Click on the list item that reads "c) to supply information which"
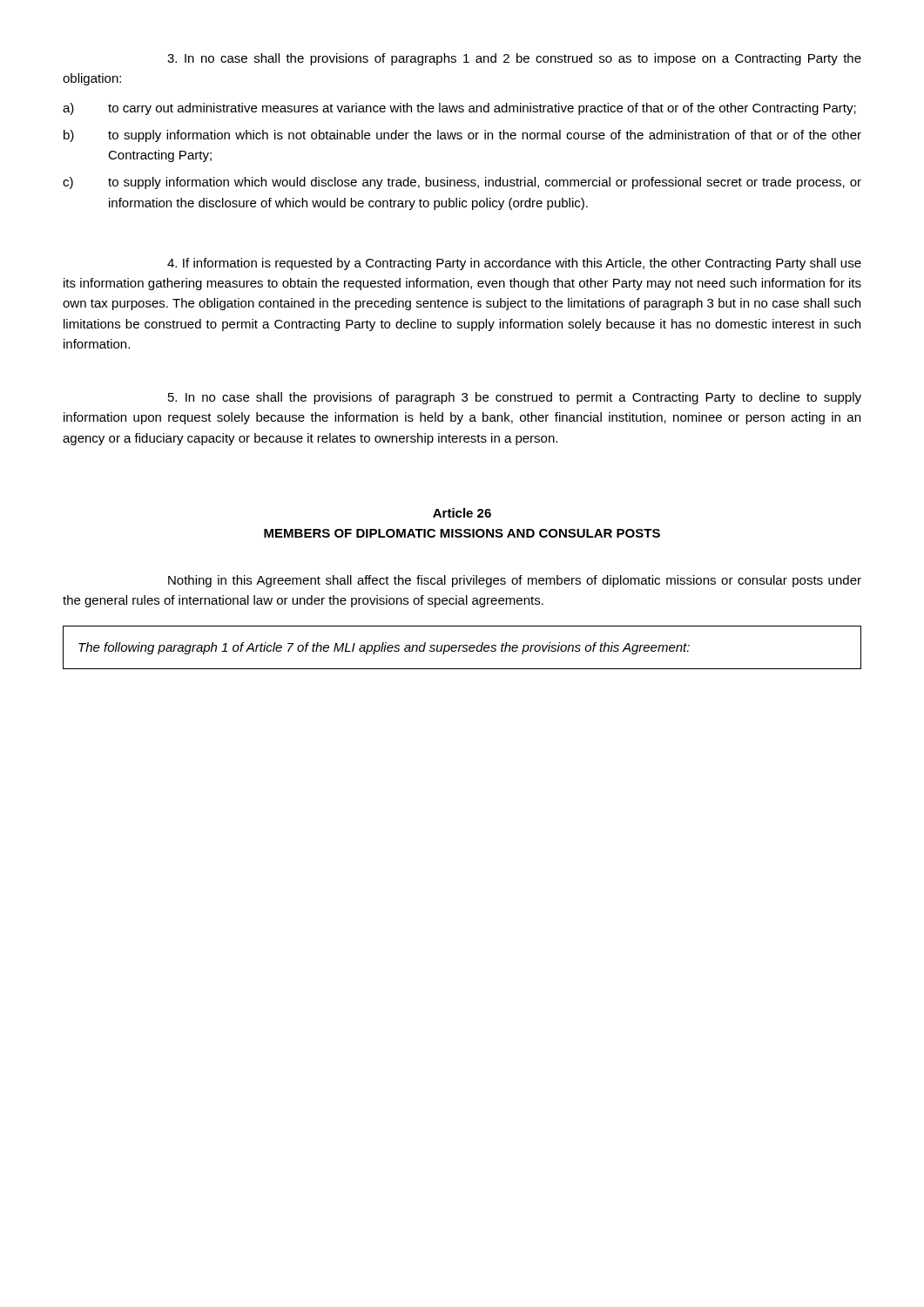 coord(462,192)
